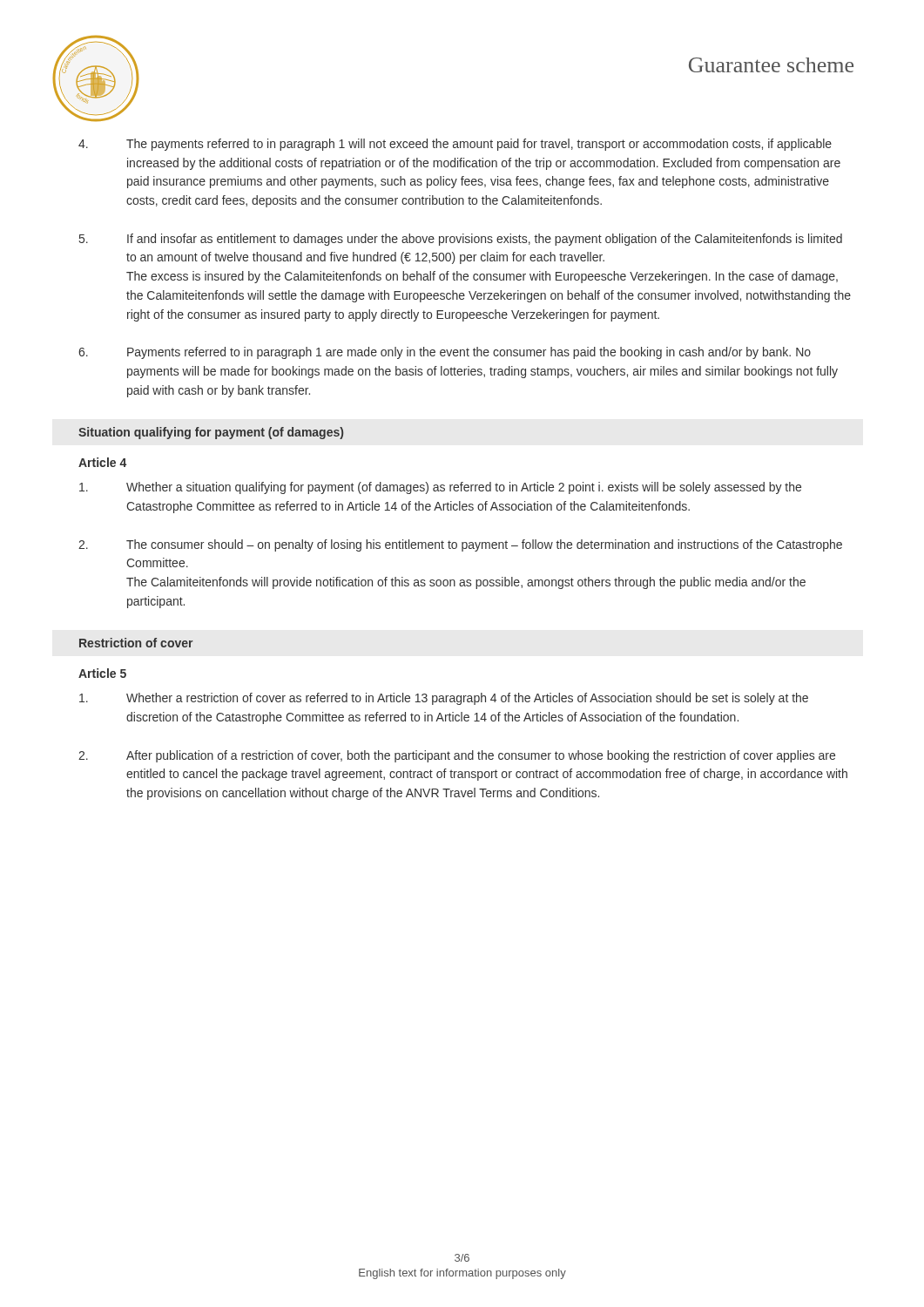Navigate to the passage starting "Situation qualifying for"
This screenshot has height=1307, width=924.
click(x=211, y=432)
